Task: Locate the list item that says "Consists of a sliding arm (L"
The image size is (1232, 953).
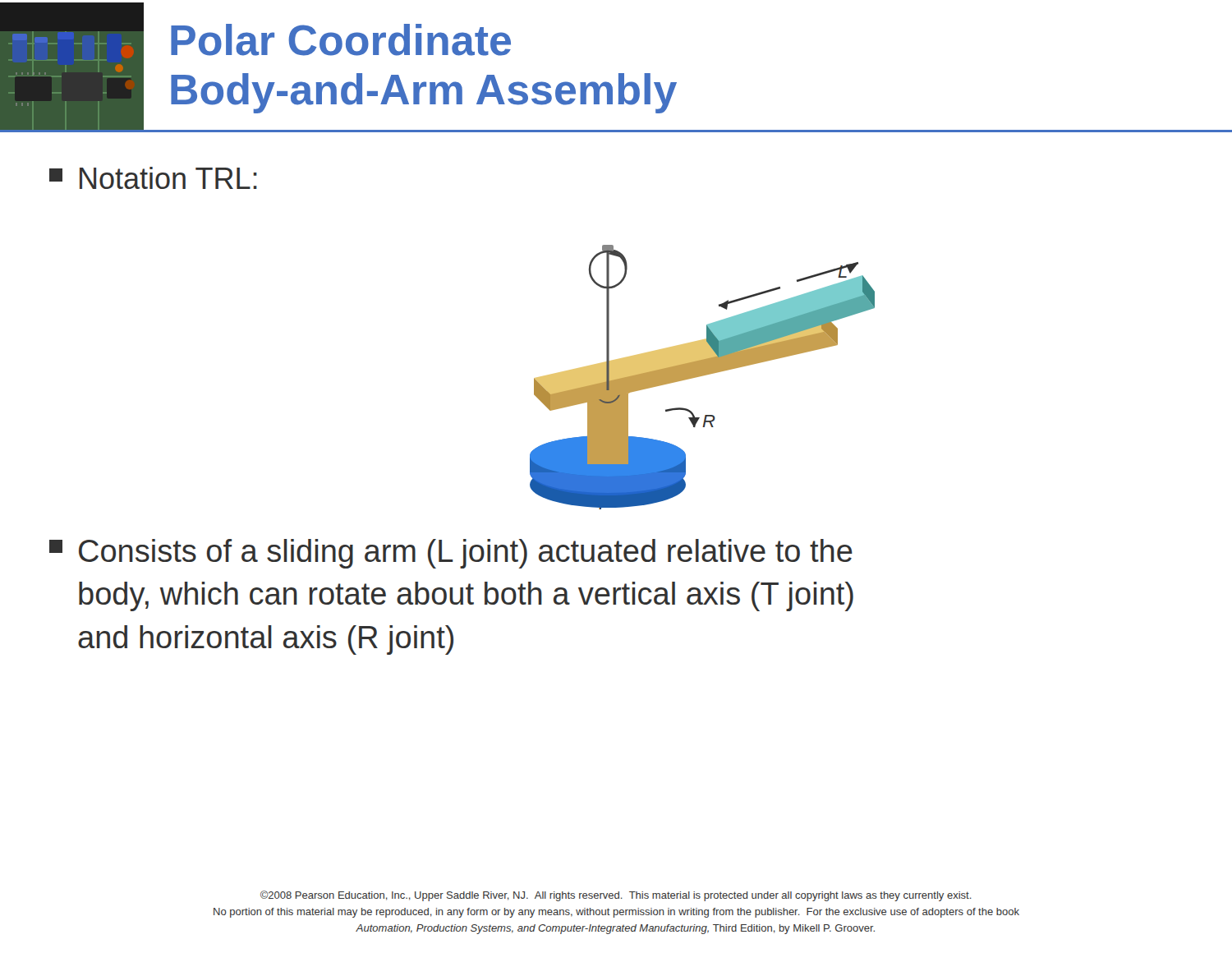Action: (452, 594)
